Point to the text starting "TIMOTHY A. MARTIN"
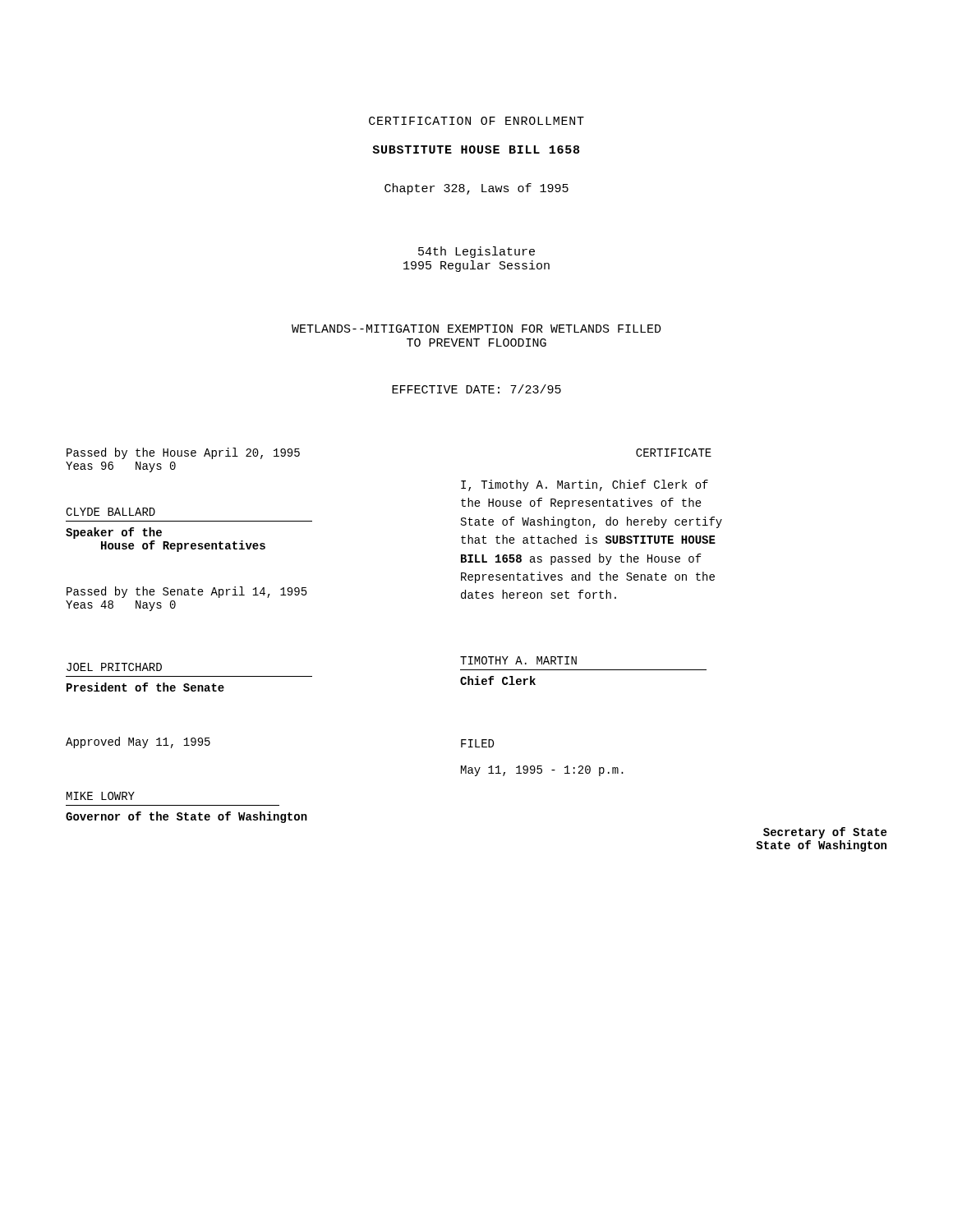The height and width of the screenshot is (1232, 953). tap(519, 661)
